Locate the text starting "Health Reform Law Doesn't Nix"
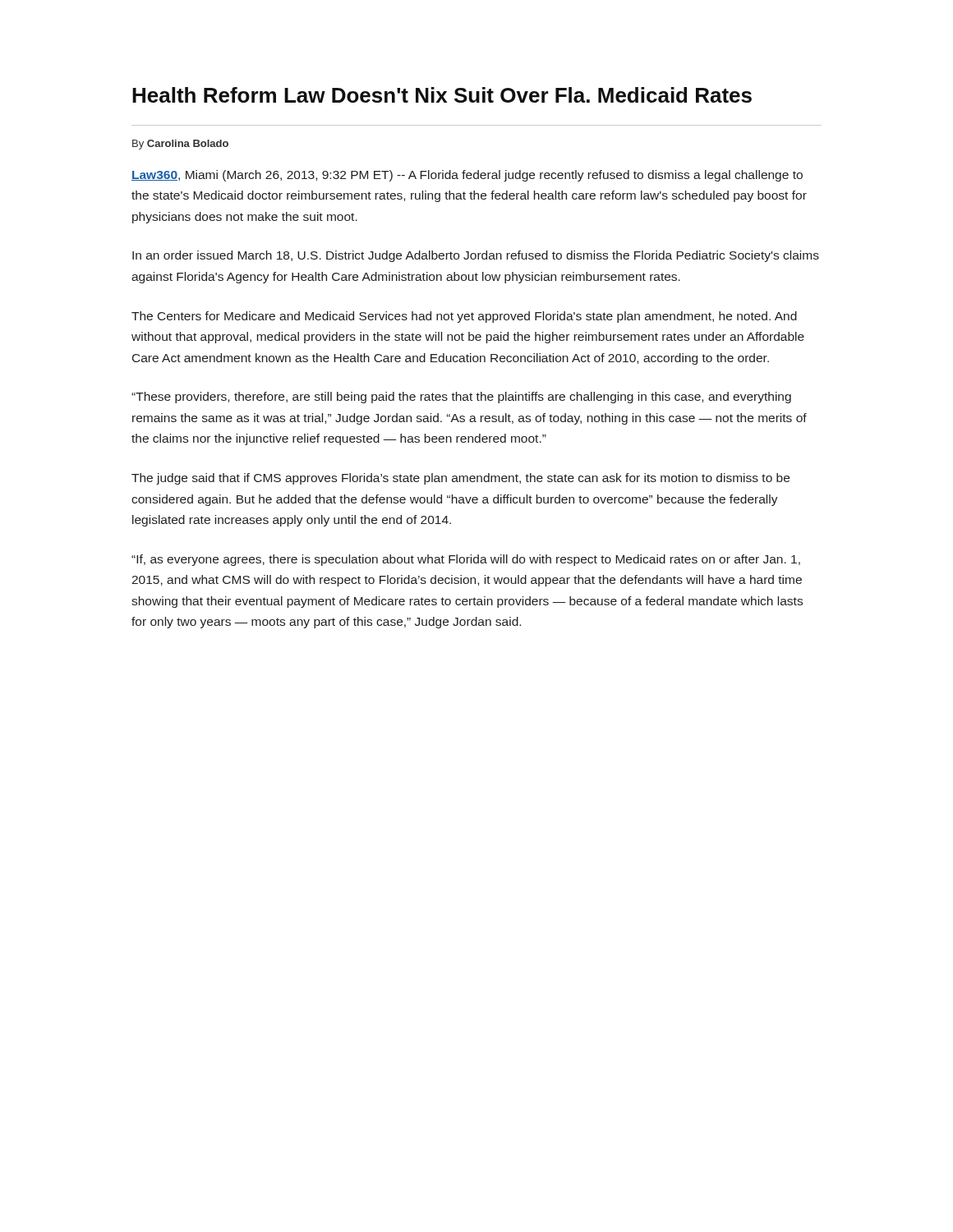This screenshot has height=1232, width=953. [476, 96]
